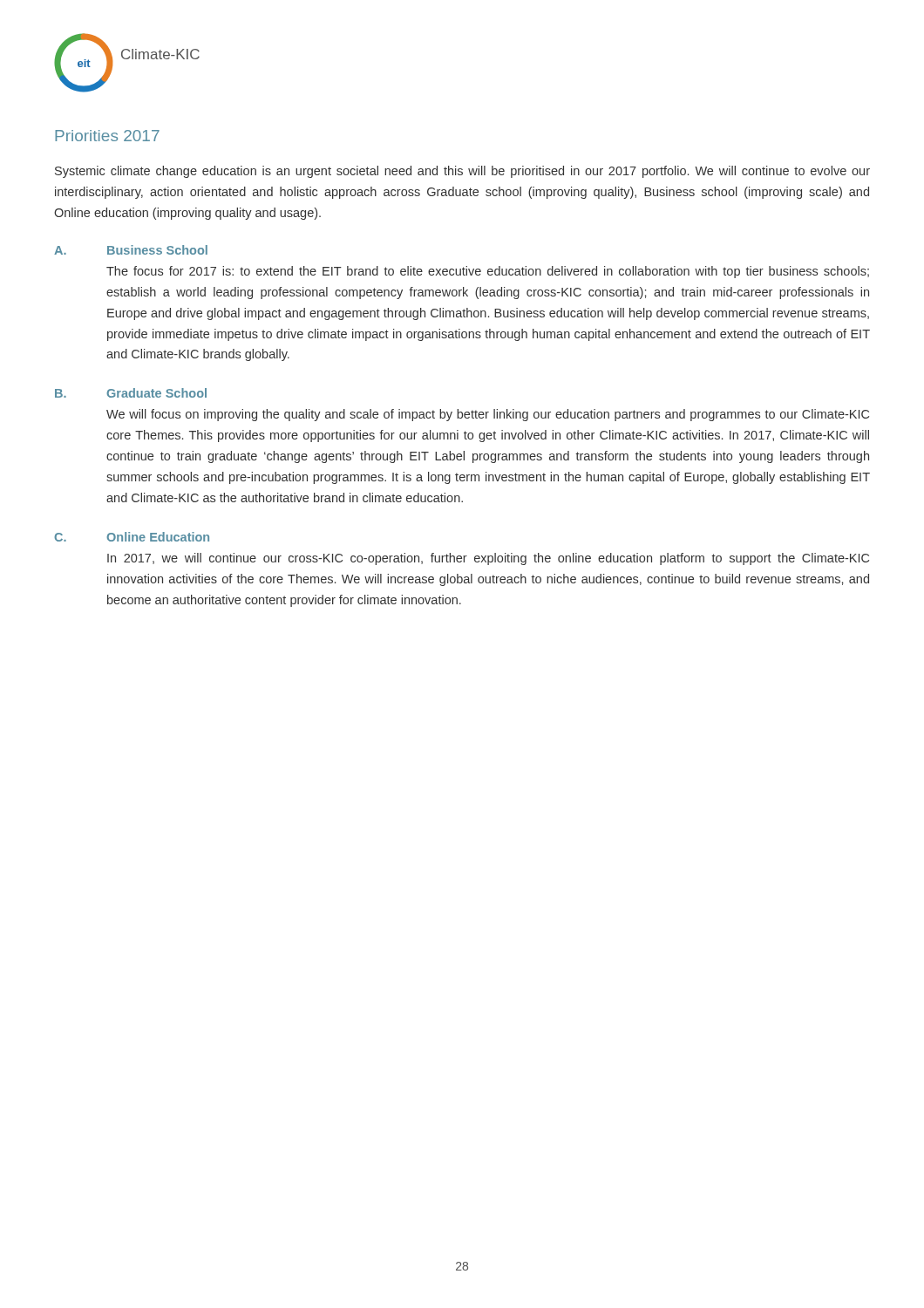Locate the block of text that opens with "Systemic climate change education is"
Image resolution: width=924 pixels, height=1308 pixels.
[462, 193]
